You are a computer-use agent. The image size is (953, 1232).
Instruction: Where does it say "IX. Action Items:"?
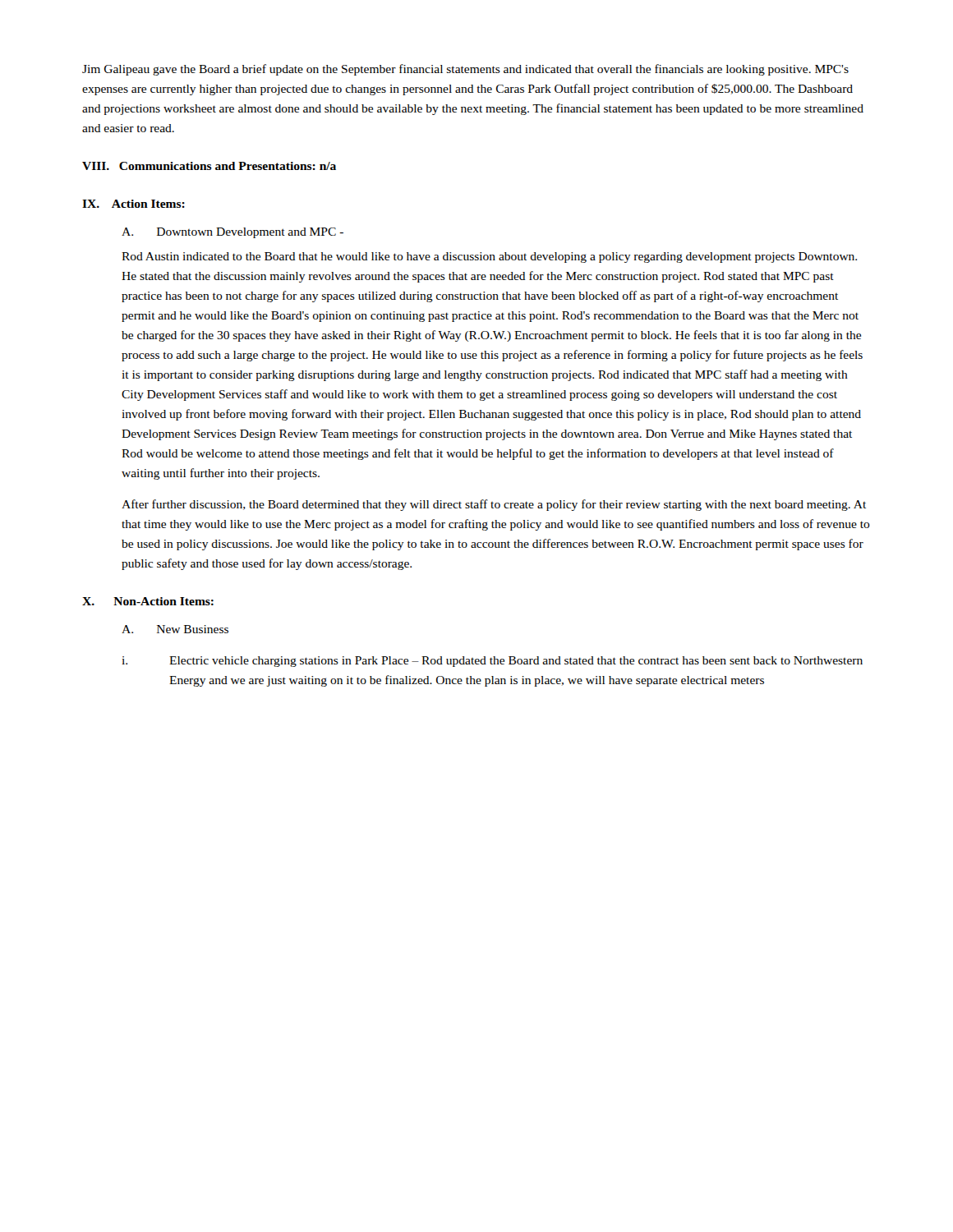(134, 203)
